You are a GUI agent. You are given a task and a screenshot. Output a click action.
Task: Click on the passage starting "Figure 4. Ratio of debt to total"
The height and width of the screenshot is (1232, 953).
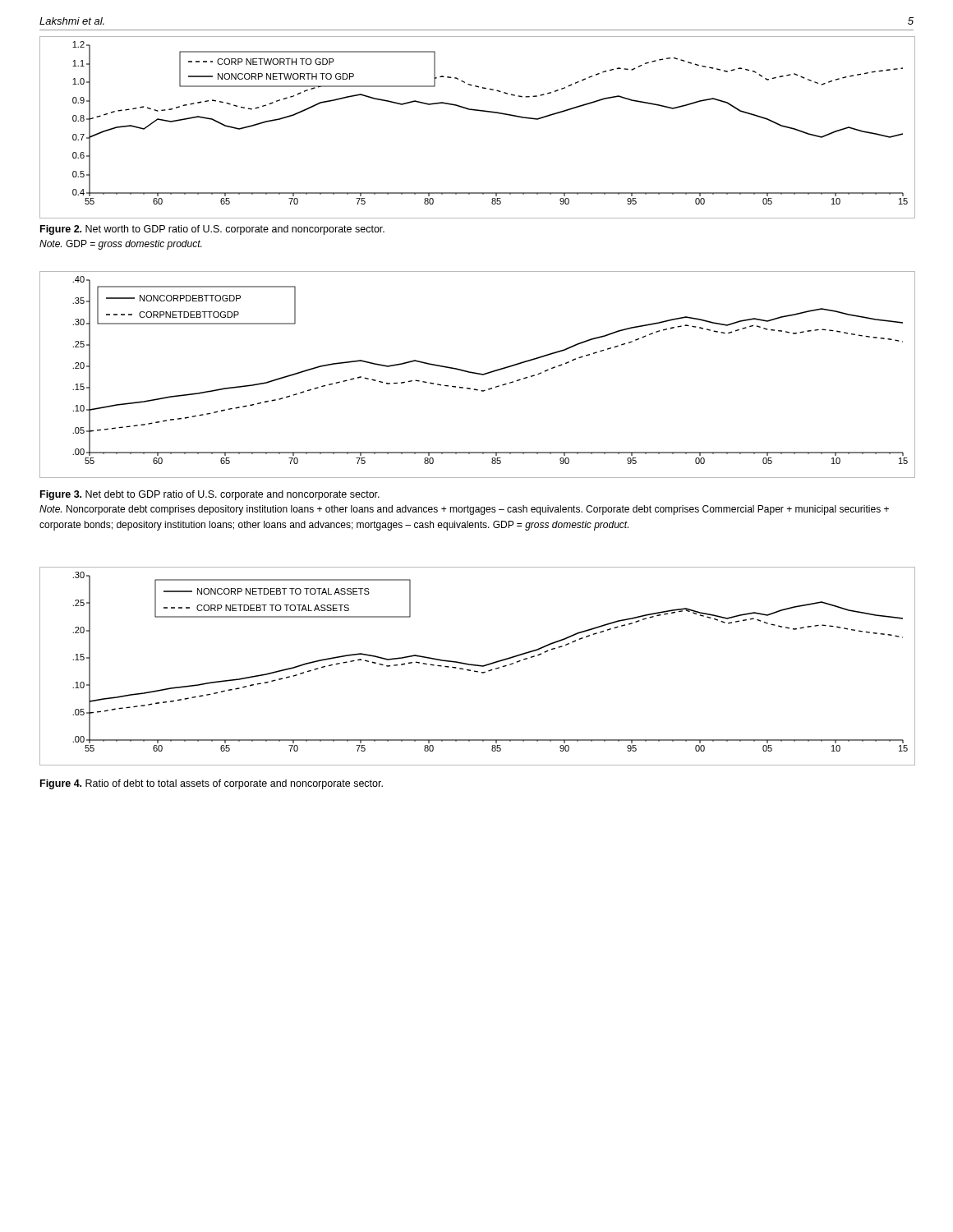(212, 784)
